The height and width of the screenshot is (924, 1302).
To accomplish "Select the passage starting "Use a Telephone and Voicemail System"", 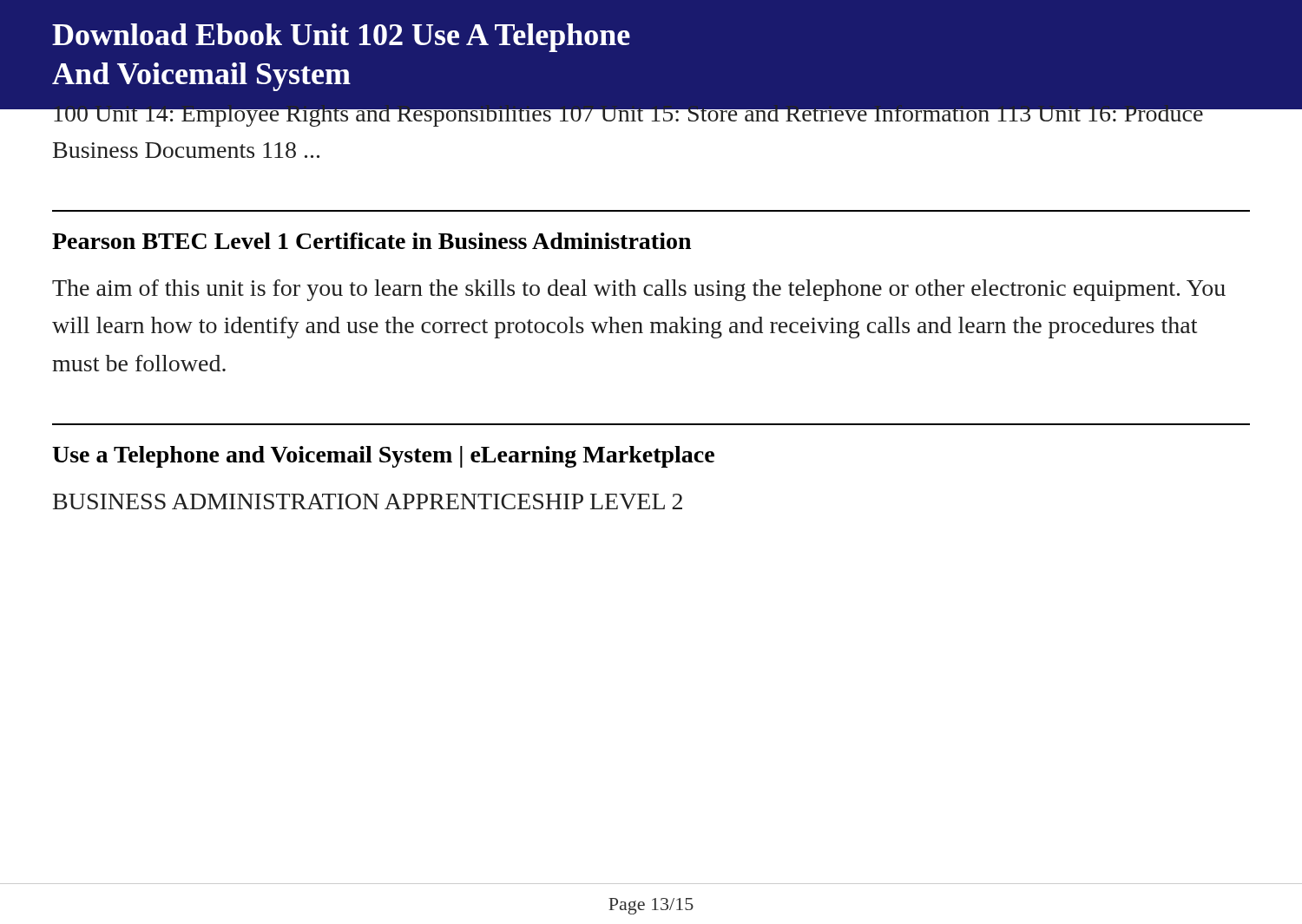I will [x=384, y=454].
